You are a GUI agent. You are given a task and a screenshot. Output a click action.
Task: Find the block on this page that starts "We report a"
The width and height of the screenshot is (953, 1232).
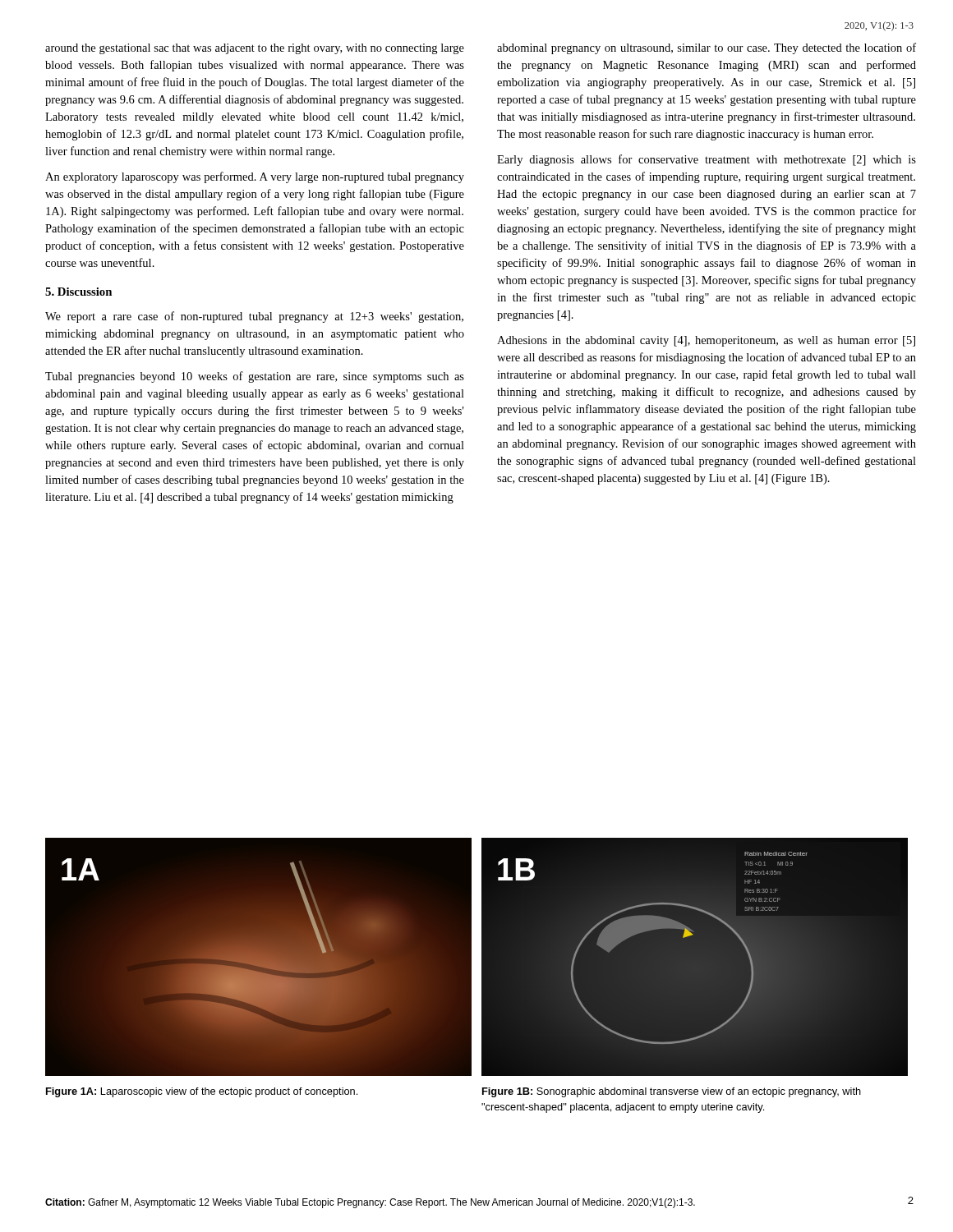[255, 334]
